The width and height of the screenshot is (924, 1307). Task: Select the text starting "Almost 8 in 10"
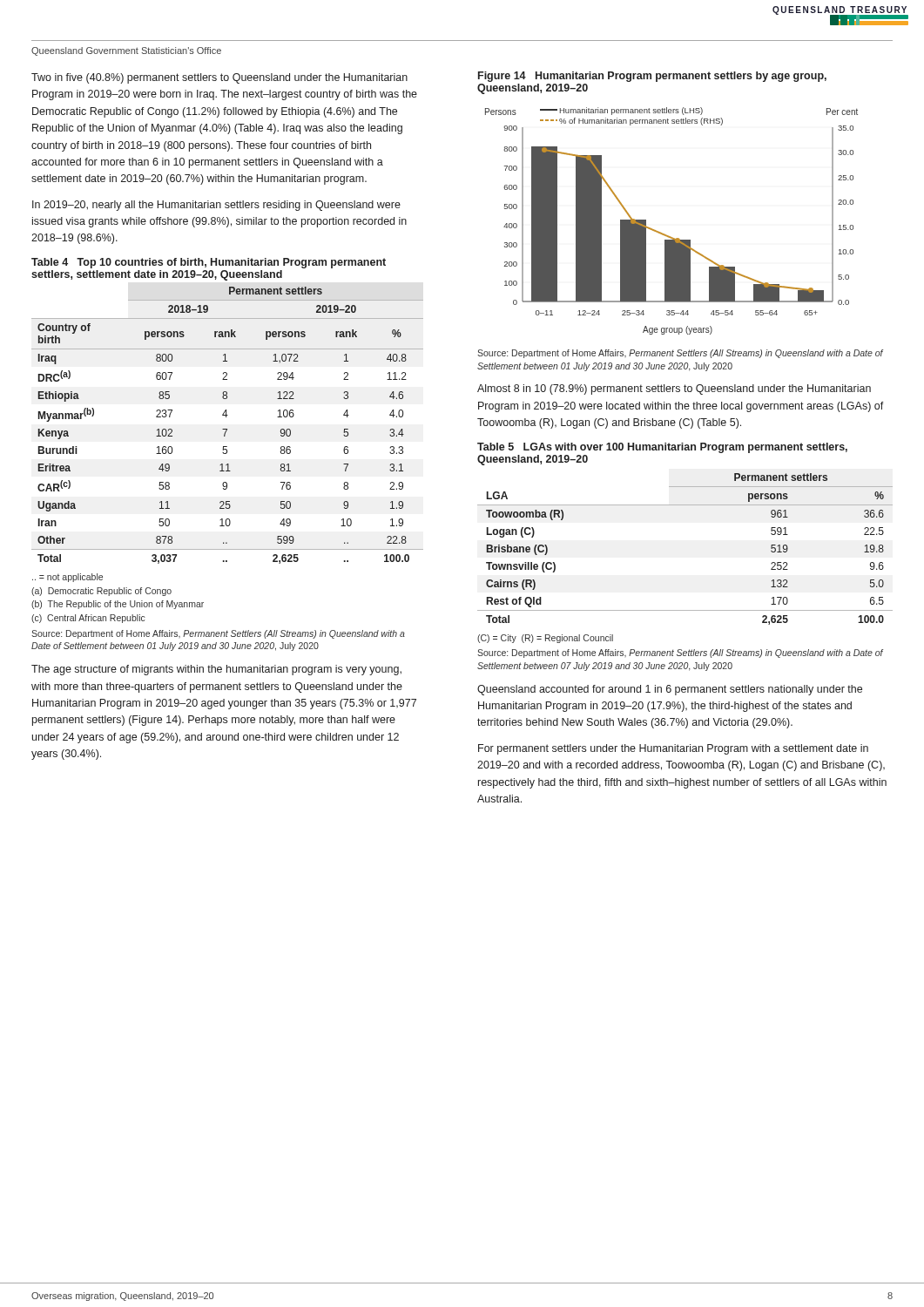(680, 406)
